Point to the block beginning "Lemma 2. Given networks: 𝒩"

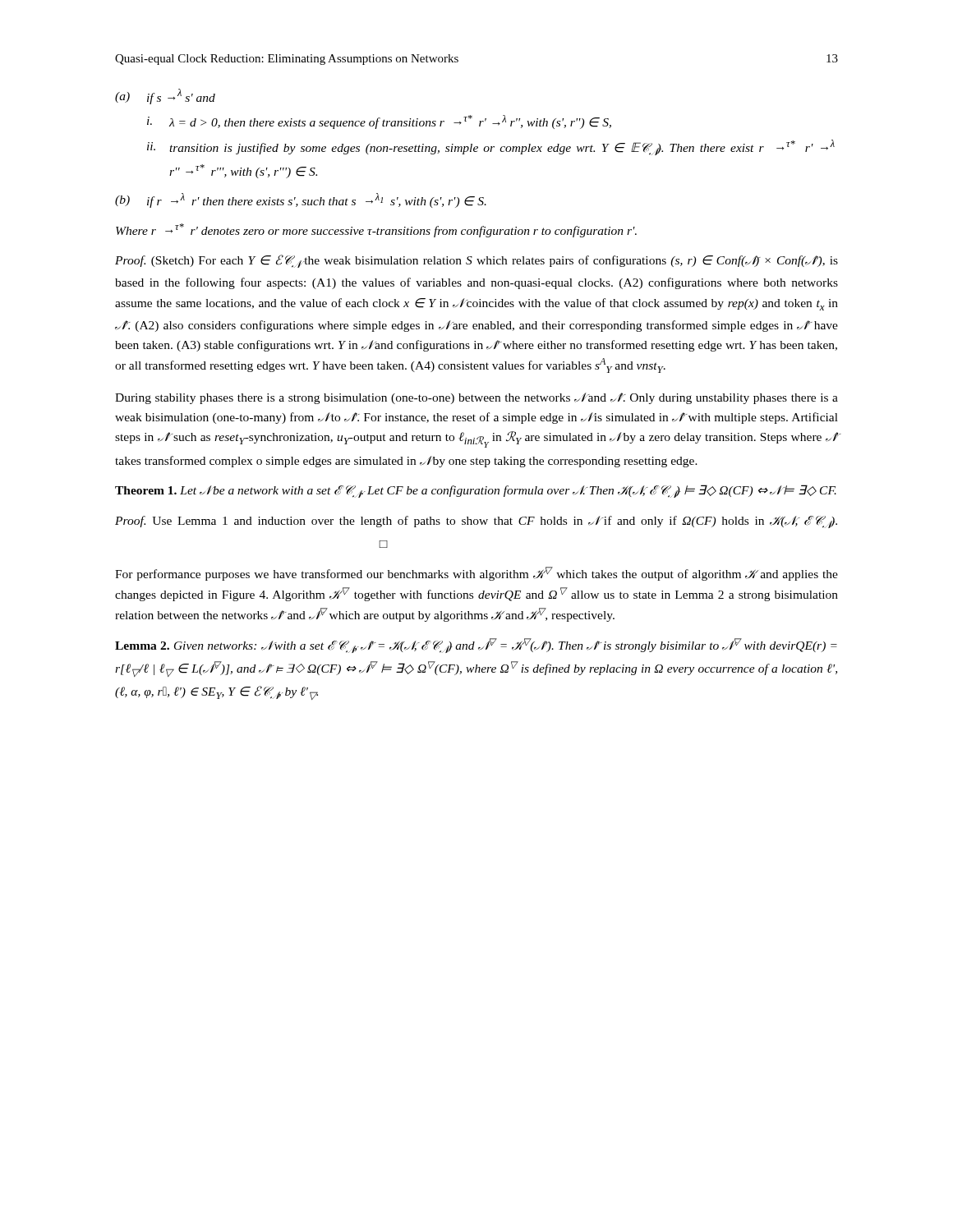point(476,669)
